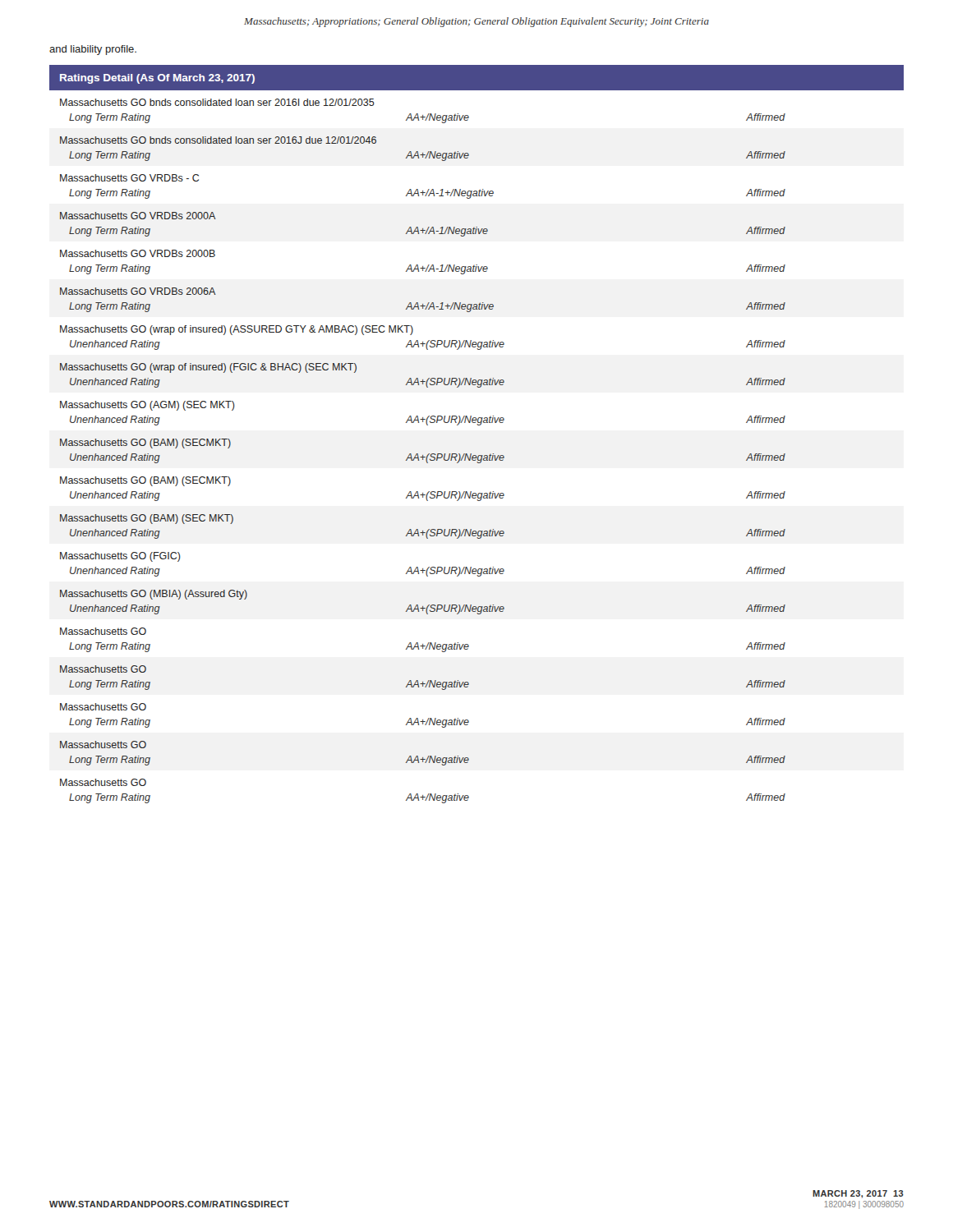This screenshot has height=1232, width=953.
Task: Select a table
Action: pos(476,437)
